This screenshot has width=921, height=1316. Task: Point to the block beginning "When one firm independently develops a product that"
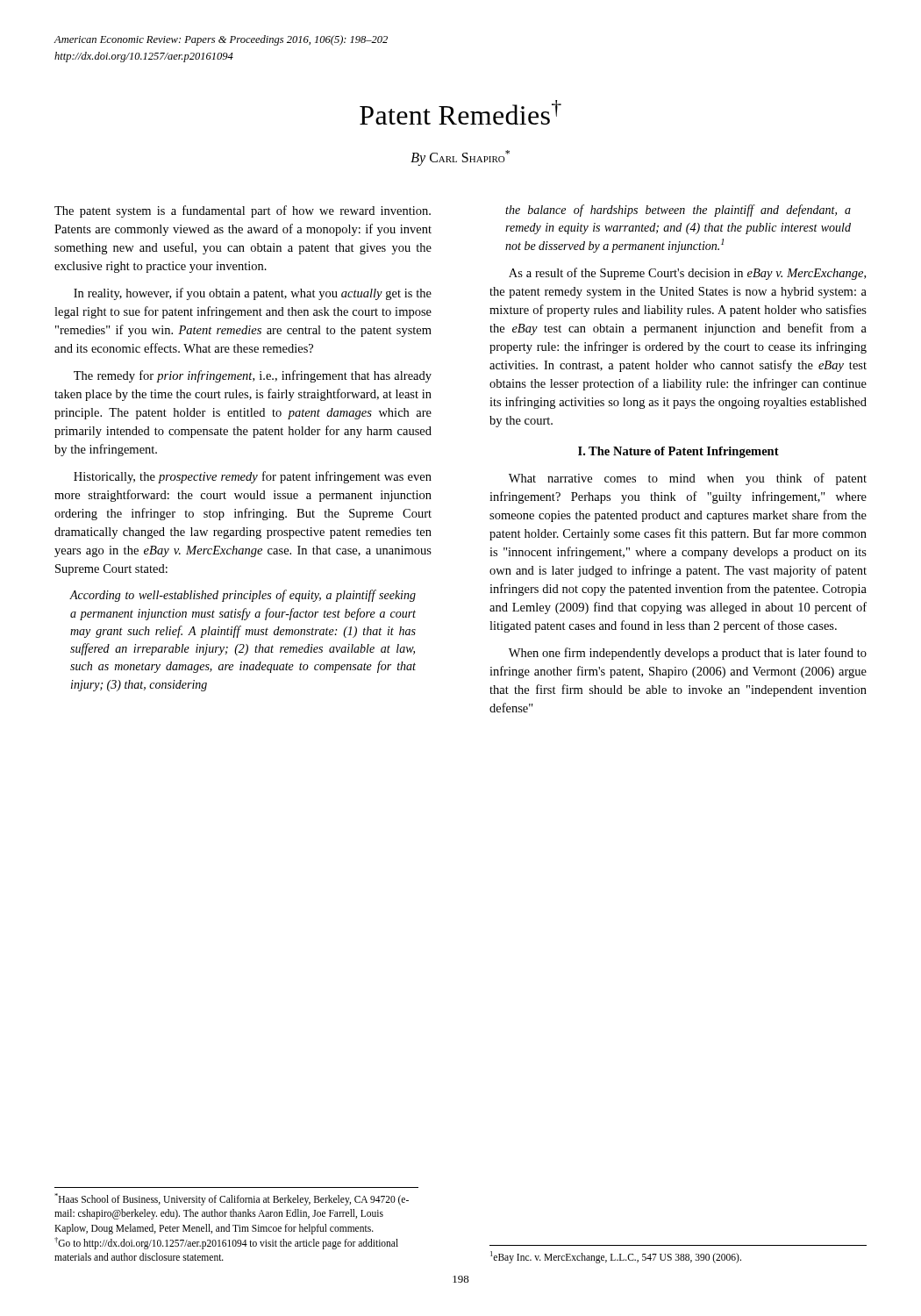(678, 681)
